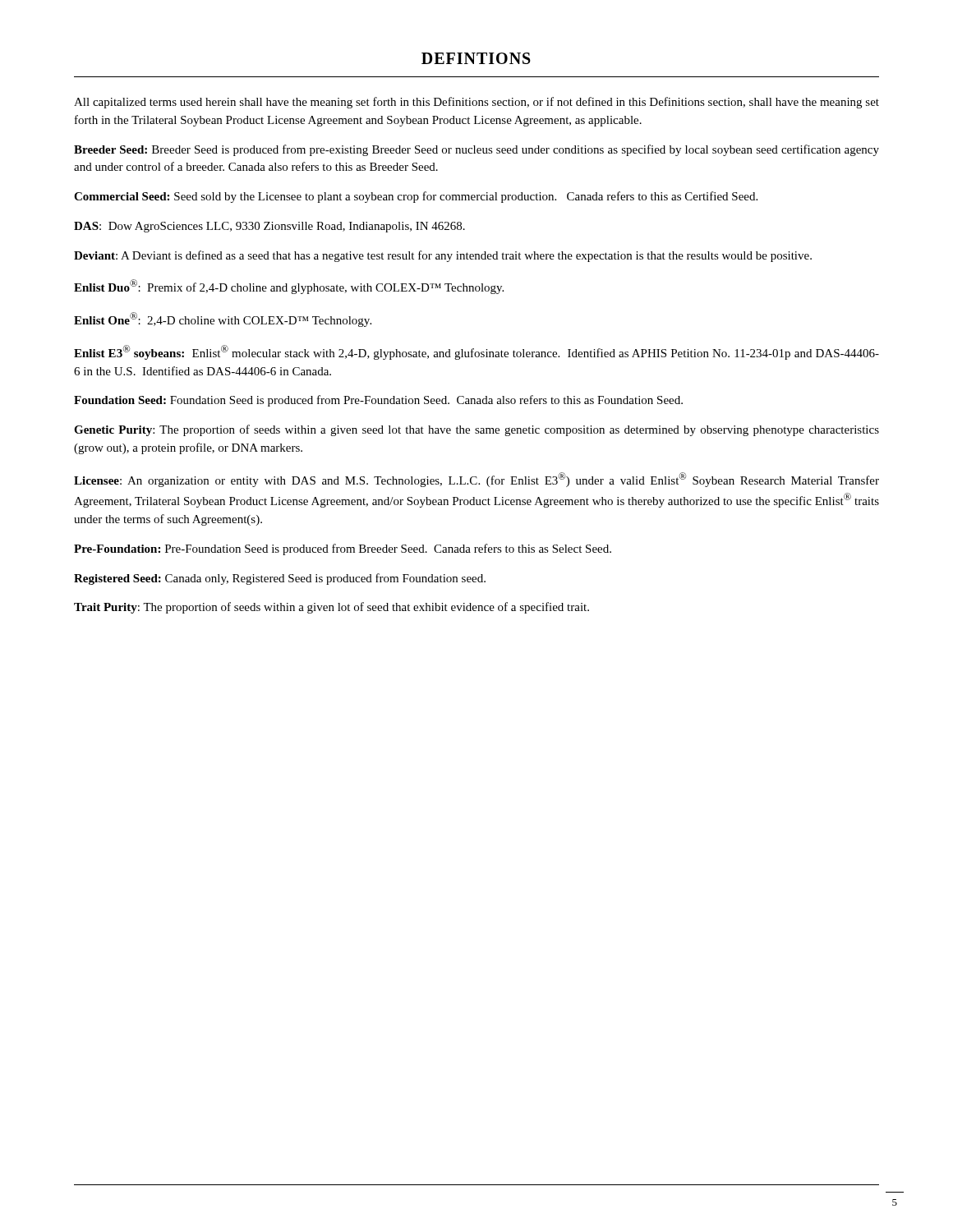Find the text block that says "Breeder Seed: Breeder"

[476, 158]
